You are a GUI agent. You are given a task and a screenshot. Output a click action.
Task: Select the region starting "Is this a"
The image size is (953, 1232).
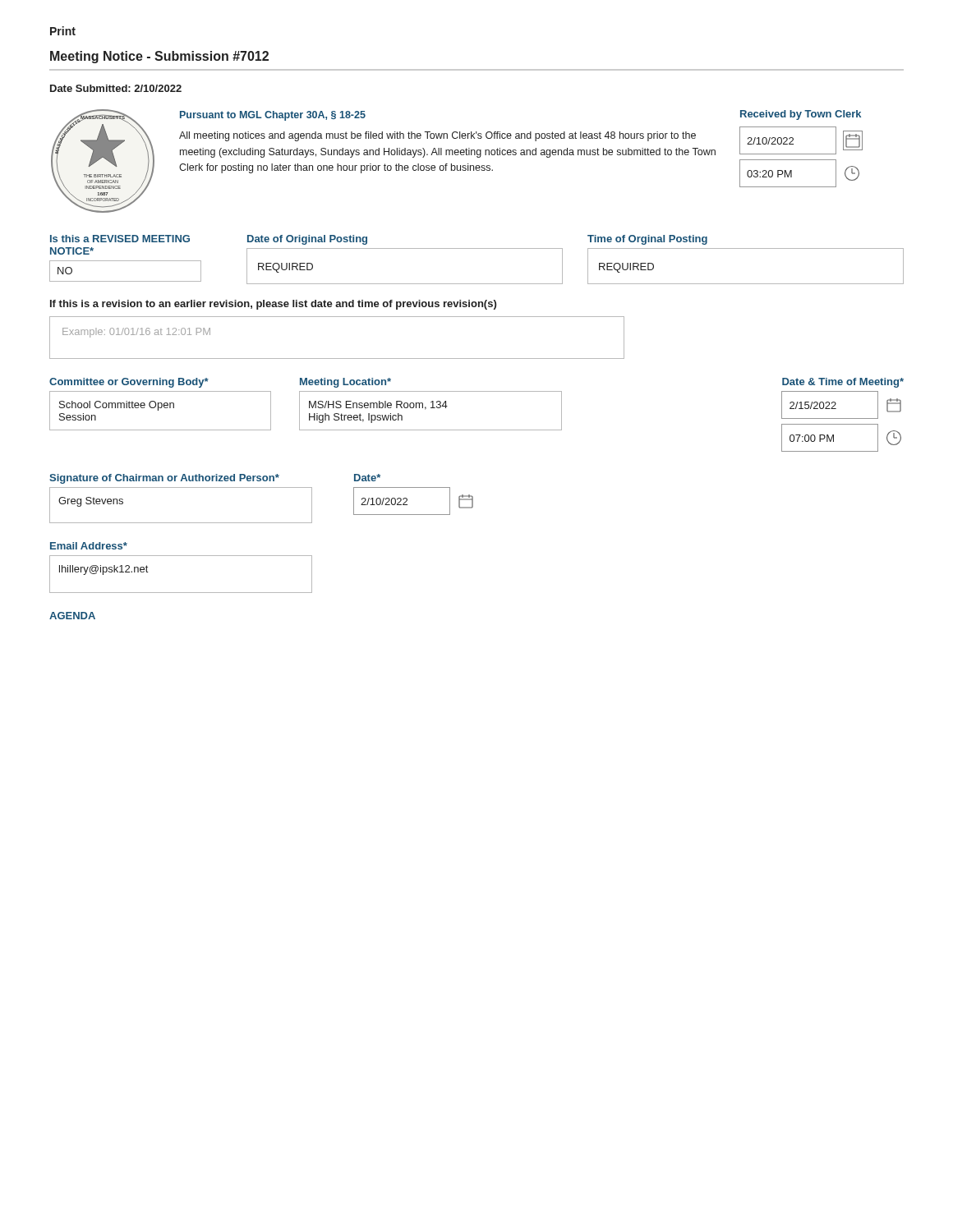point(120,245)
